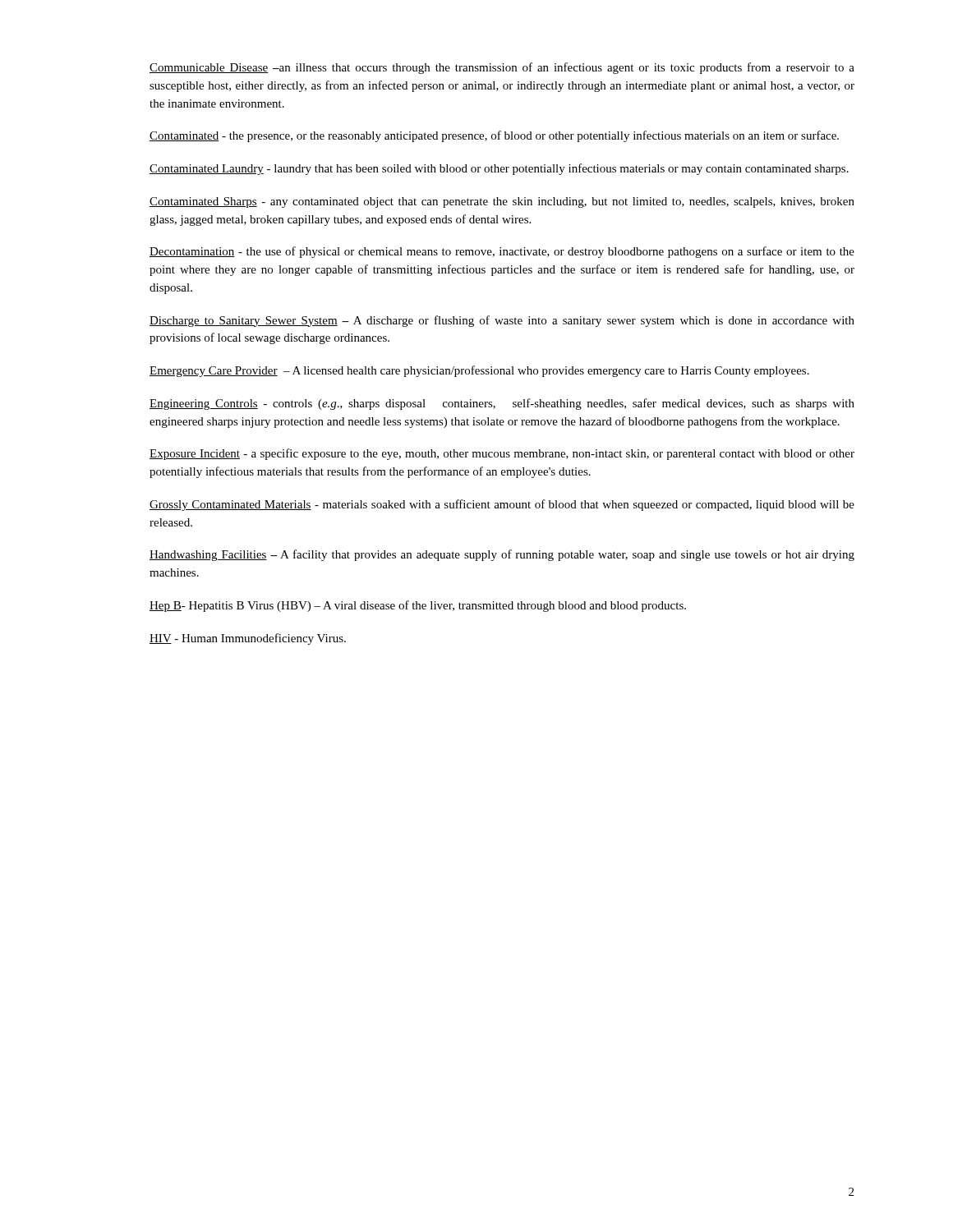Locate the region starting "Contaminated Laundry - laundry"
The image size is (953, 1232).
point(499,168)
